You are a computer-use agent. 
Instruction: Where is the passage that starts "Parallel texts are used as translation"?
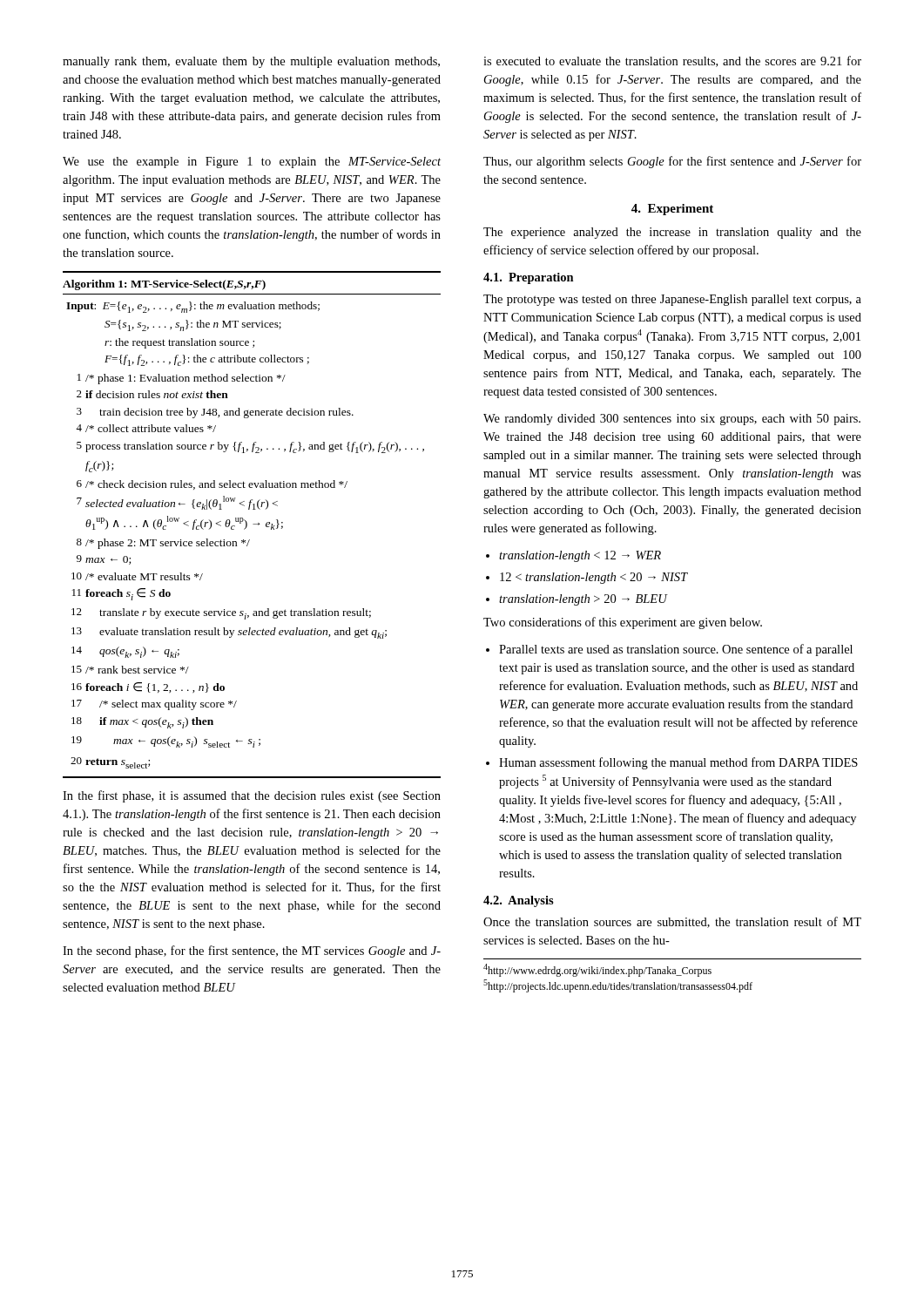click(x=679, y=695)
